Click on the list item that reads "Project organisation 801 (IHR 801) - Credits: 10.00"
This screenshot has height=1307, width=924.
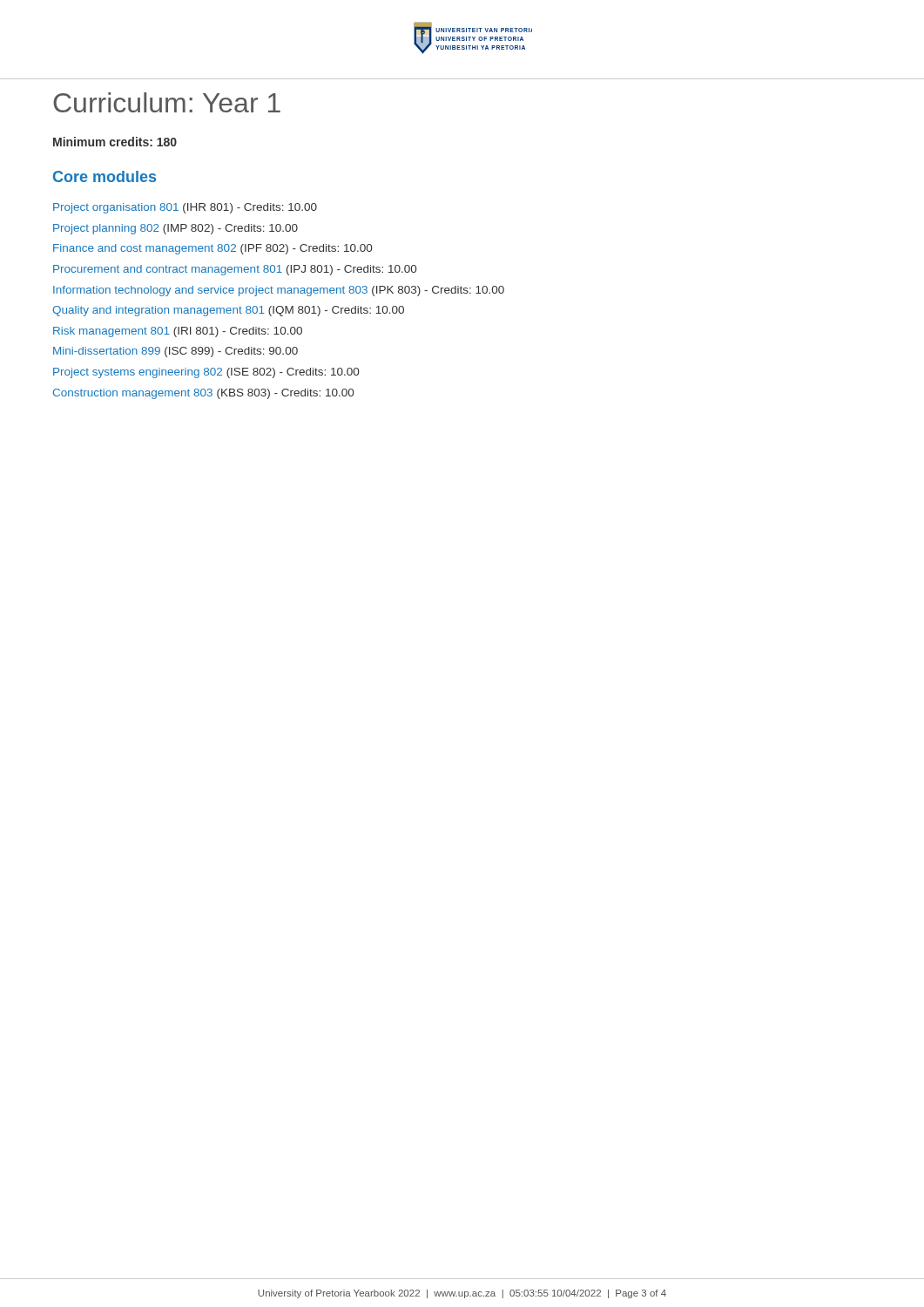tap(185, 208)
